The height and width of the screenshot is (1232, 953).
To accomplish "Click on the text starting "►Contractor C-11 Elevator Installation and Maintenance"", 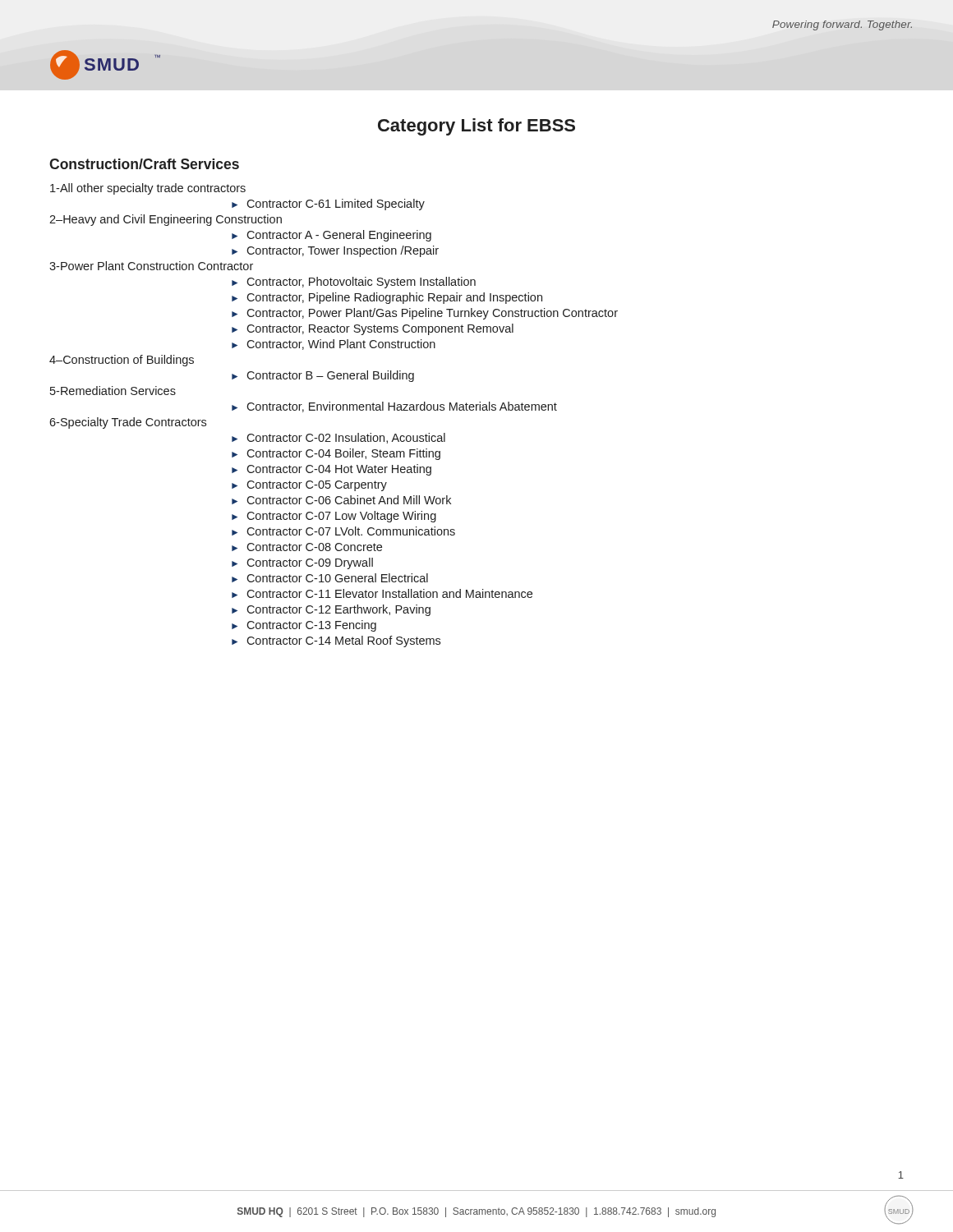I will [x=382, y=594].
